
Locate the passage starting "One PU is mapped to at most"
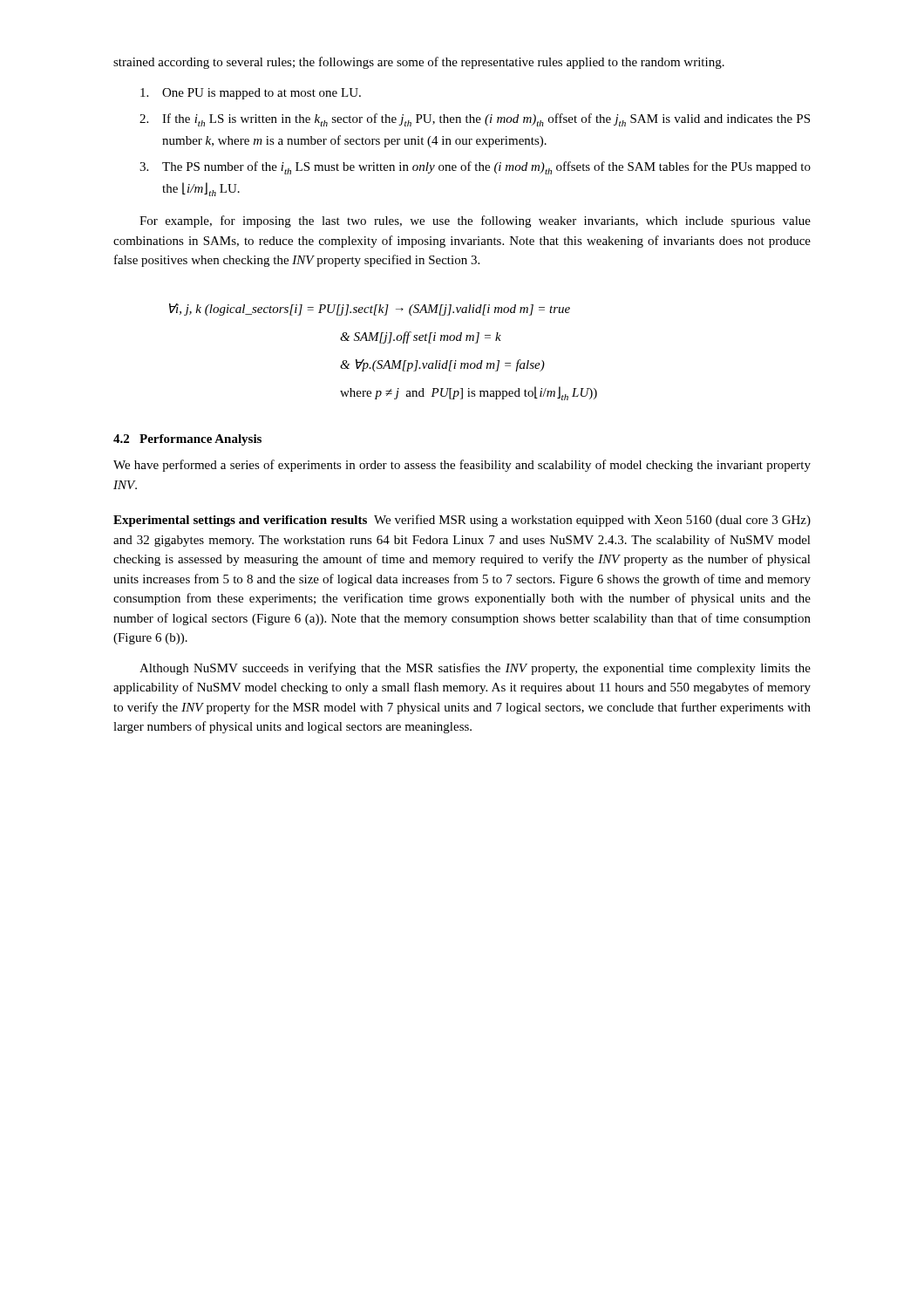pos(251,94)
